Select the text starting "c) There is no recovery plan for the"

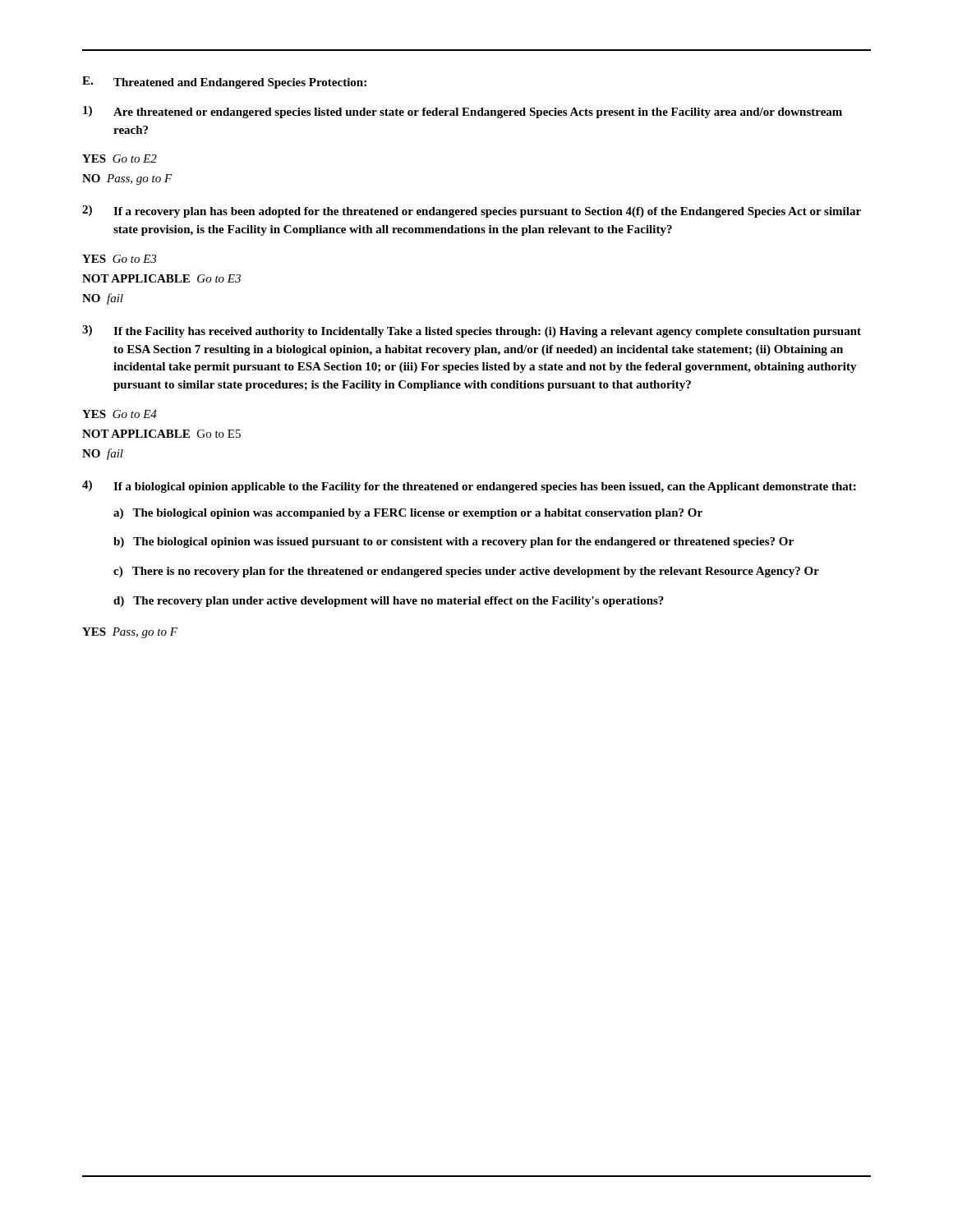(466, 571)
